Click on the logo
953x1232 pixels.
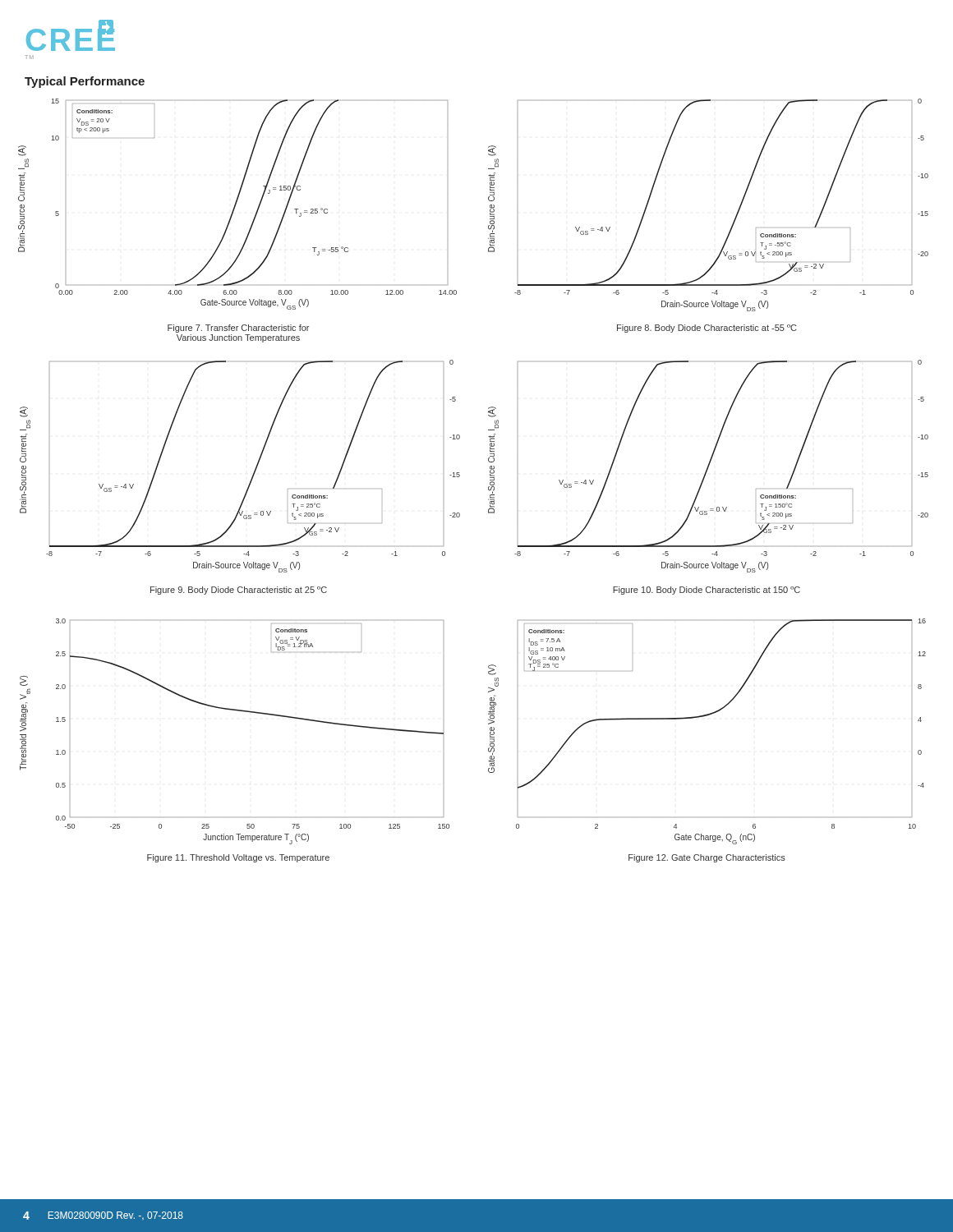coord(70,39)
